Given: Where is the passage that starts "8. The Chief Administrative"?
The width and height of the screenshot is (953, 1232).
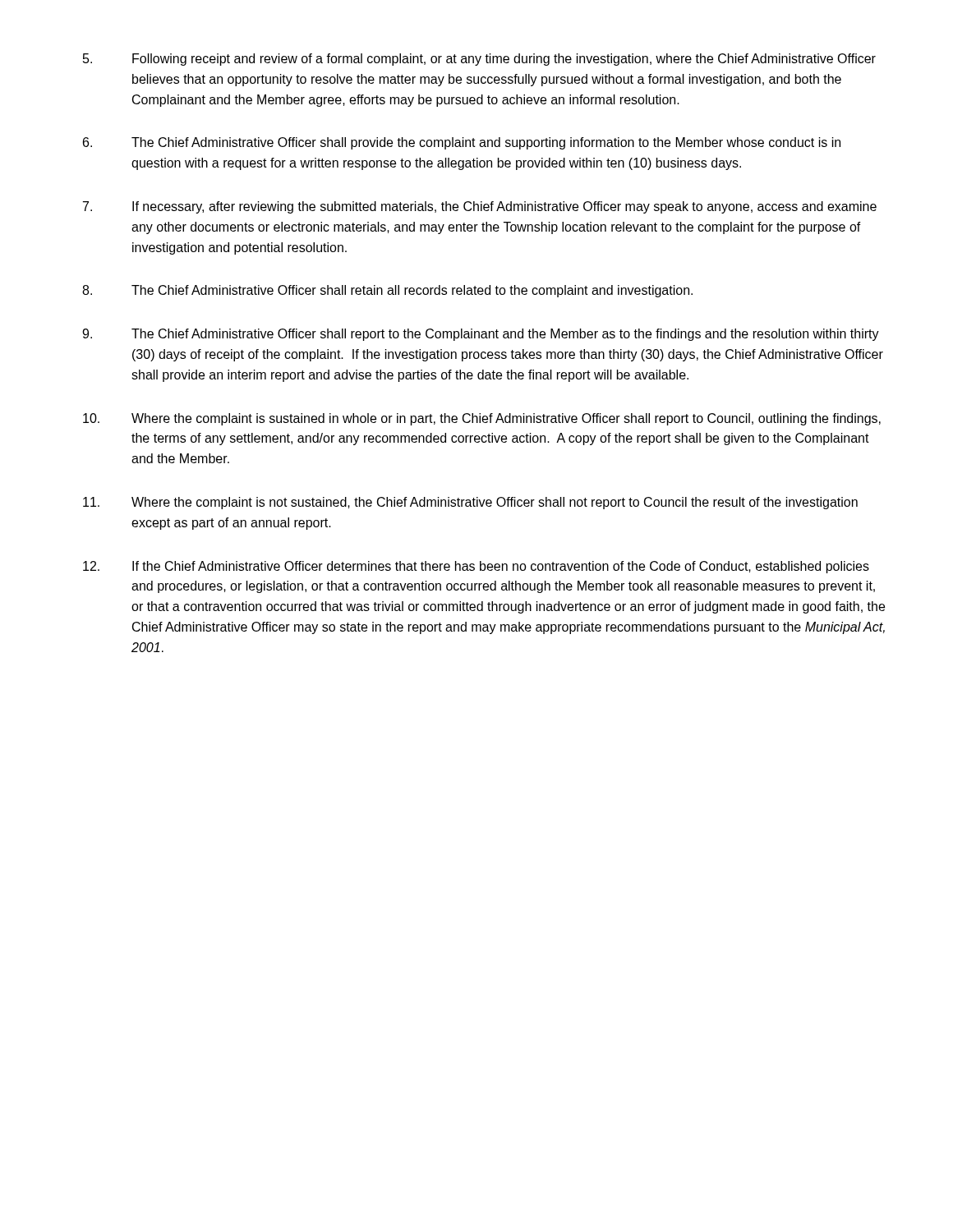Looking at the screenshot, I should pos(485,291).
